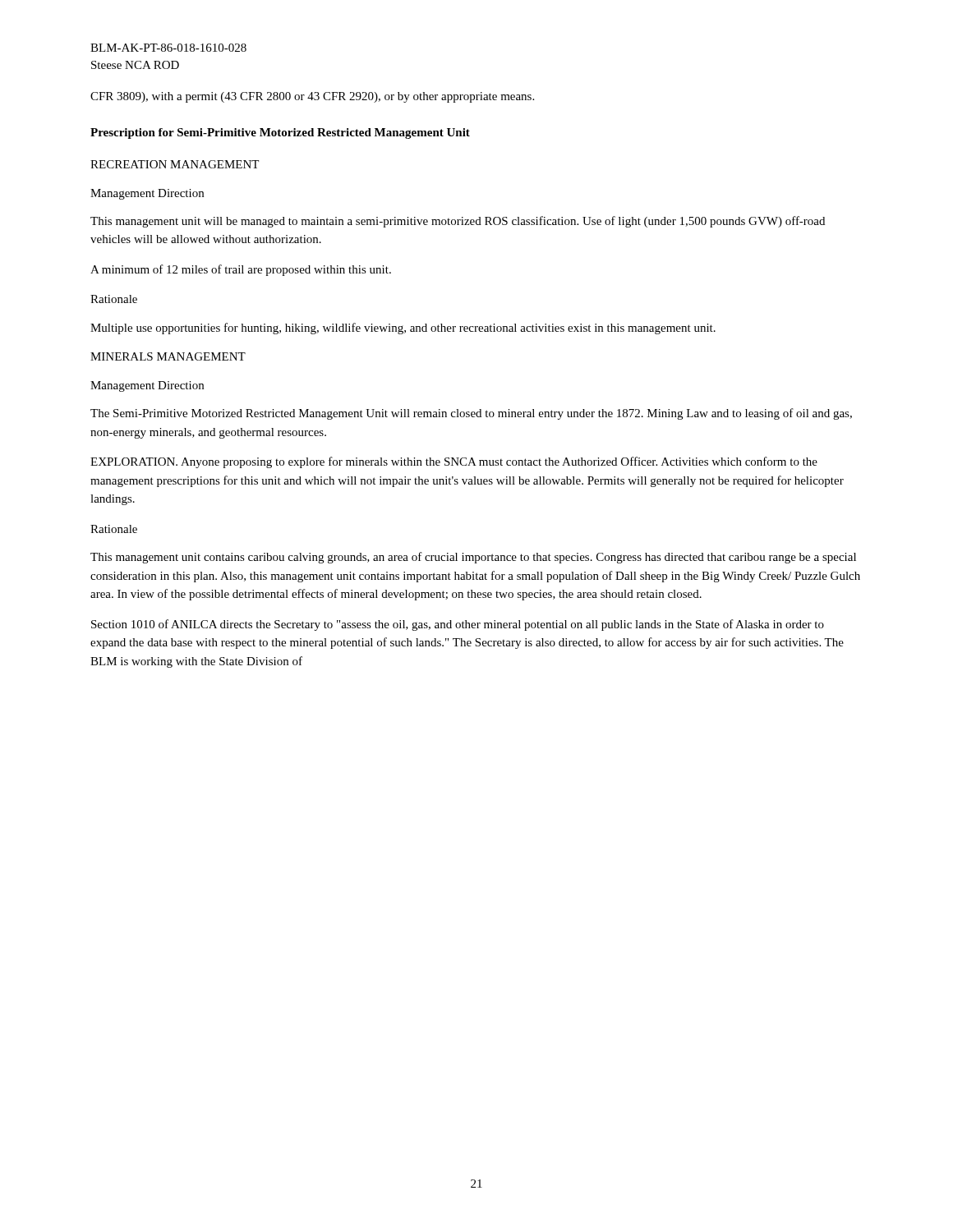Screen dimensions: 1232x953
Task: Click on the text block that says "This management unit will be managed to"
Action: (x=458, y=230)
